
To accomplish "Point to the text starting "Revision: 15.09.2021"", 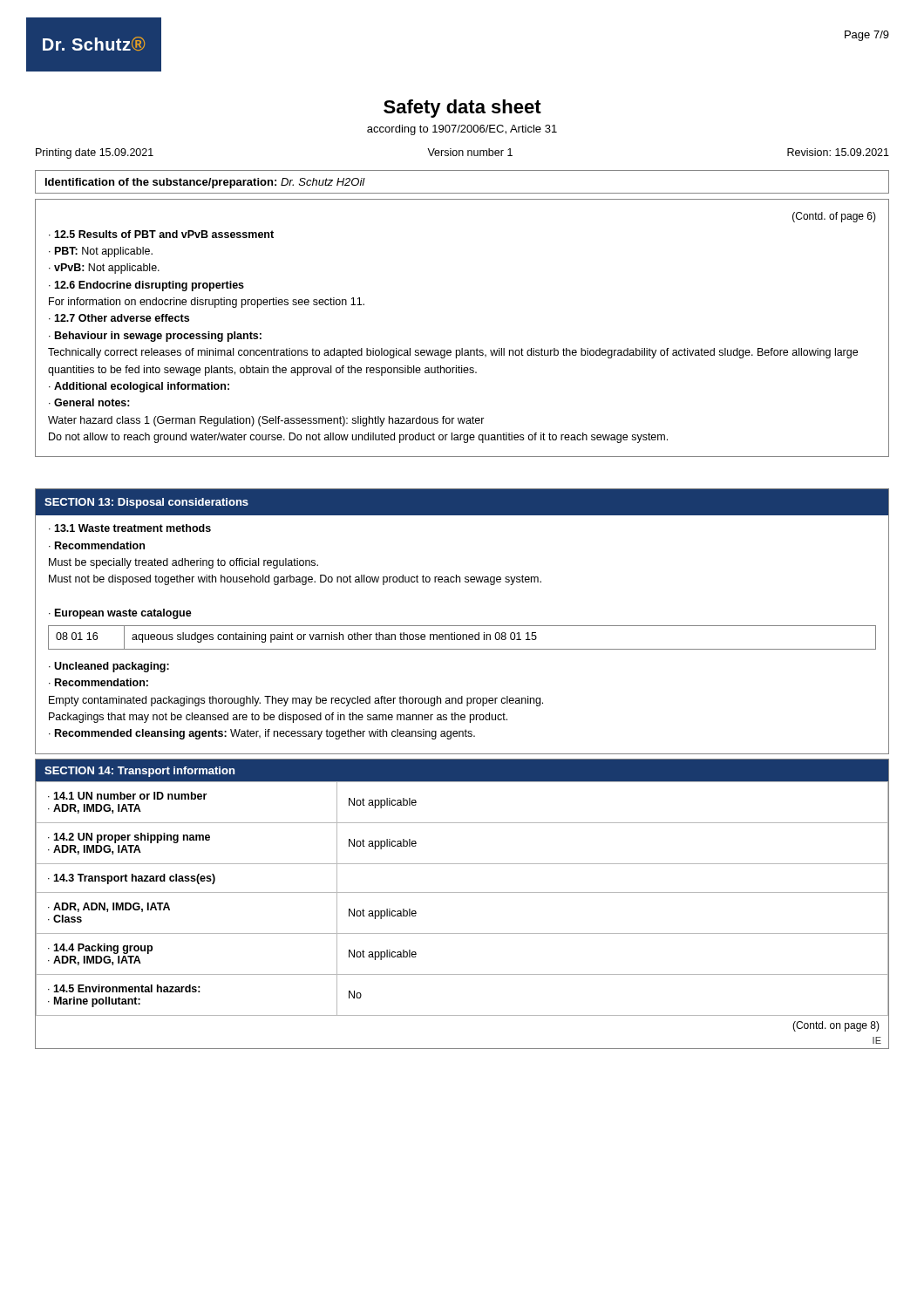I will [838, 153].
